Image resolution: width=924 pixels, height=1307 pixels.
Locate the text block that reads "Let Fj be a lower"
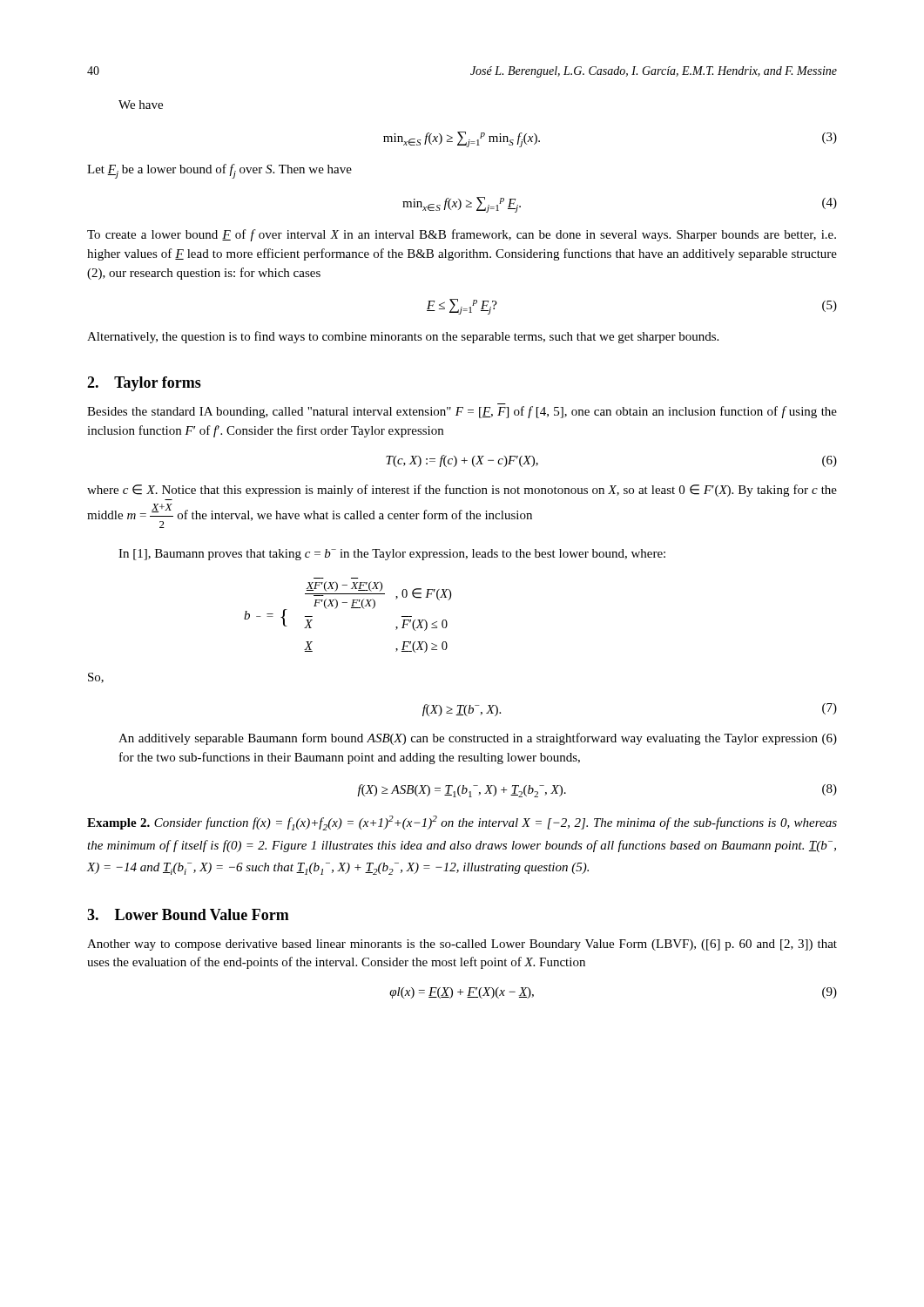click(x=219, y=170)
